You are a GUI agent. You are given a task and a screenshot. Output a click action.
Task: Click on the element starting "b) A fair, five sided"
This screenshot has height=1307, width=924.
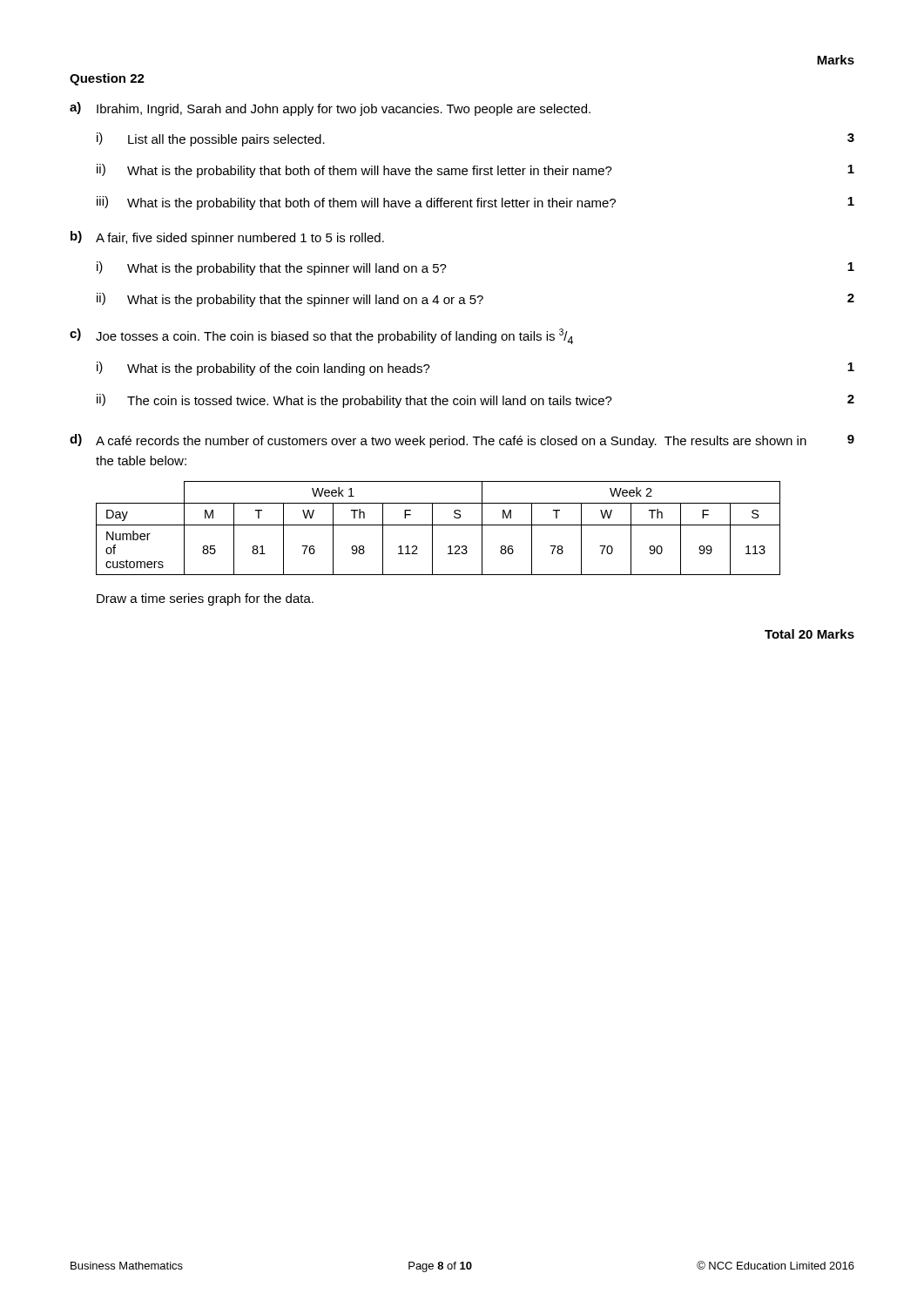coord(227,238)
